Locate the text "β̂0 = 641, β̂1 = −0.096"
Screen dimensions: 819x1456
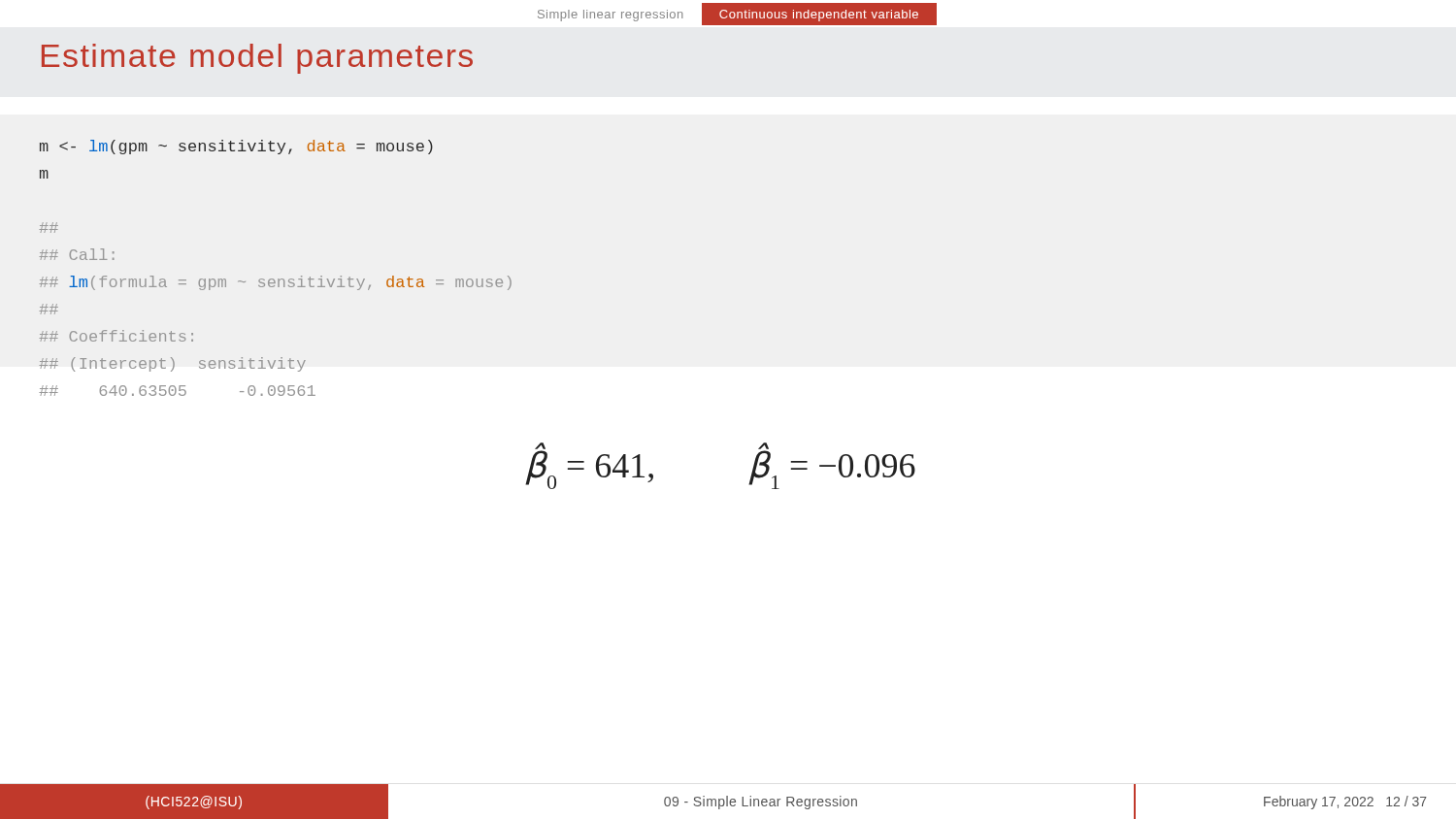point(728,466)
